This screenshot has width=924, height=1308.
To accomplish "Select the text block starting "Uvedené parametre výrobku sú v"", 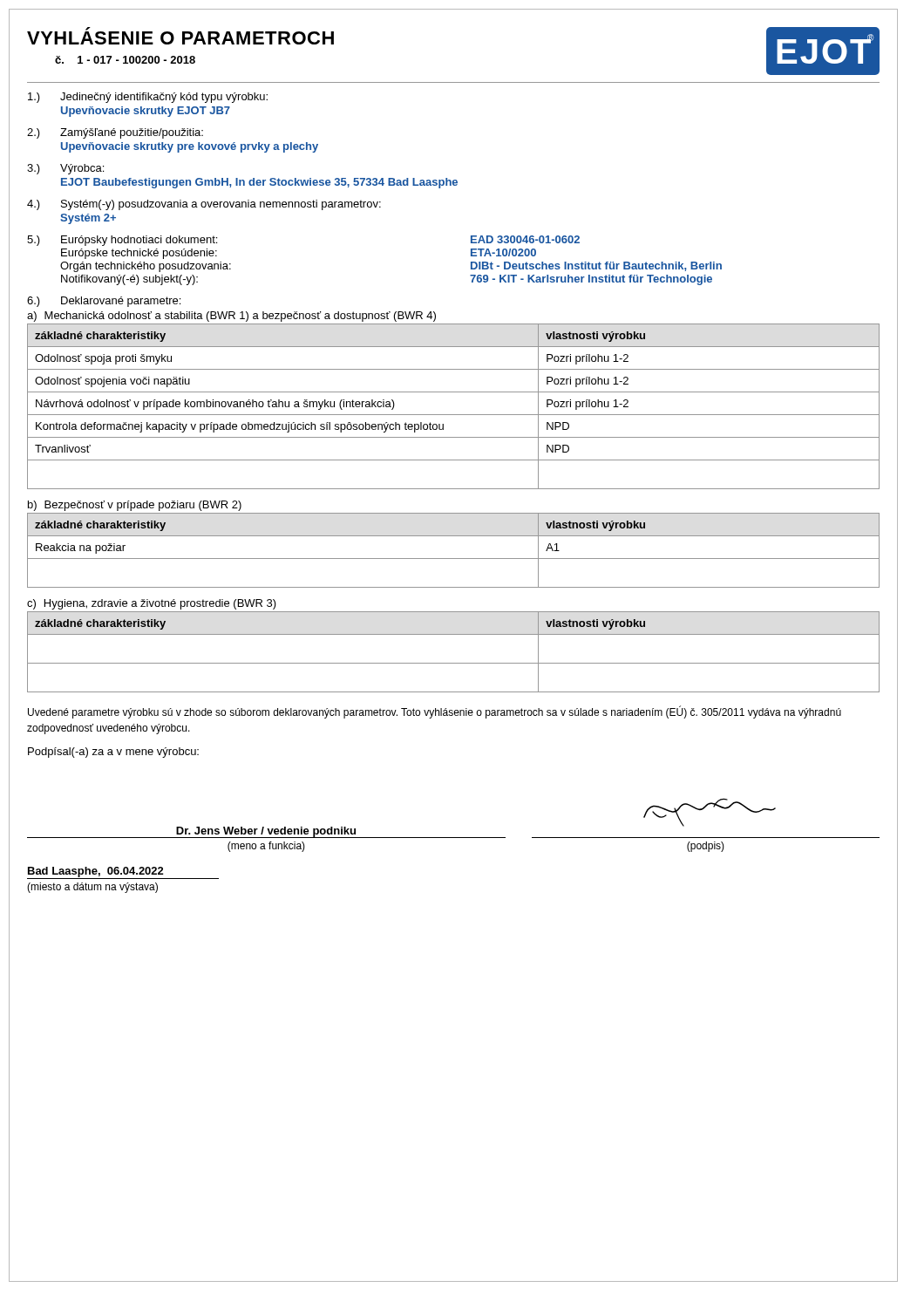I will click(x=434, y=720).
